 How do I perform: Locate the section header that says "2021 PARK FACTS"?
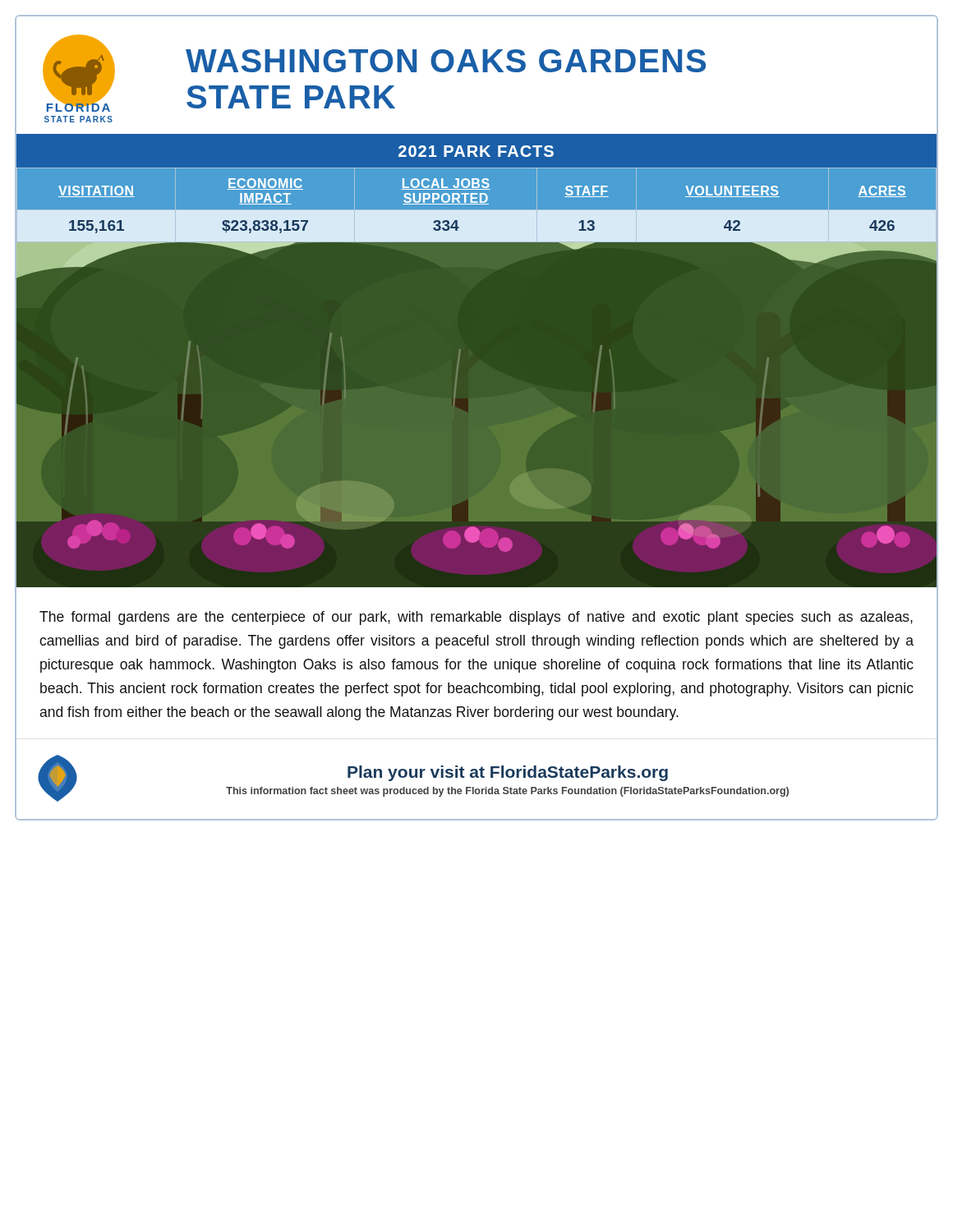(x=476, y=151)
